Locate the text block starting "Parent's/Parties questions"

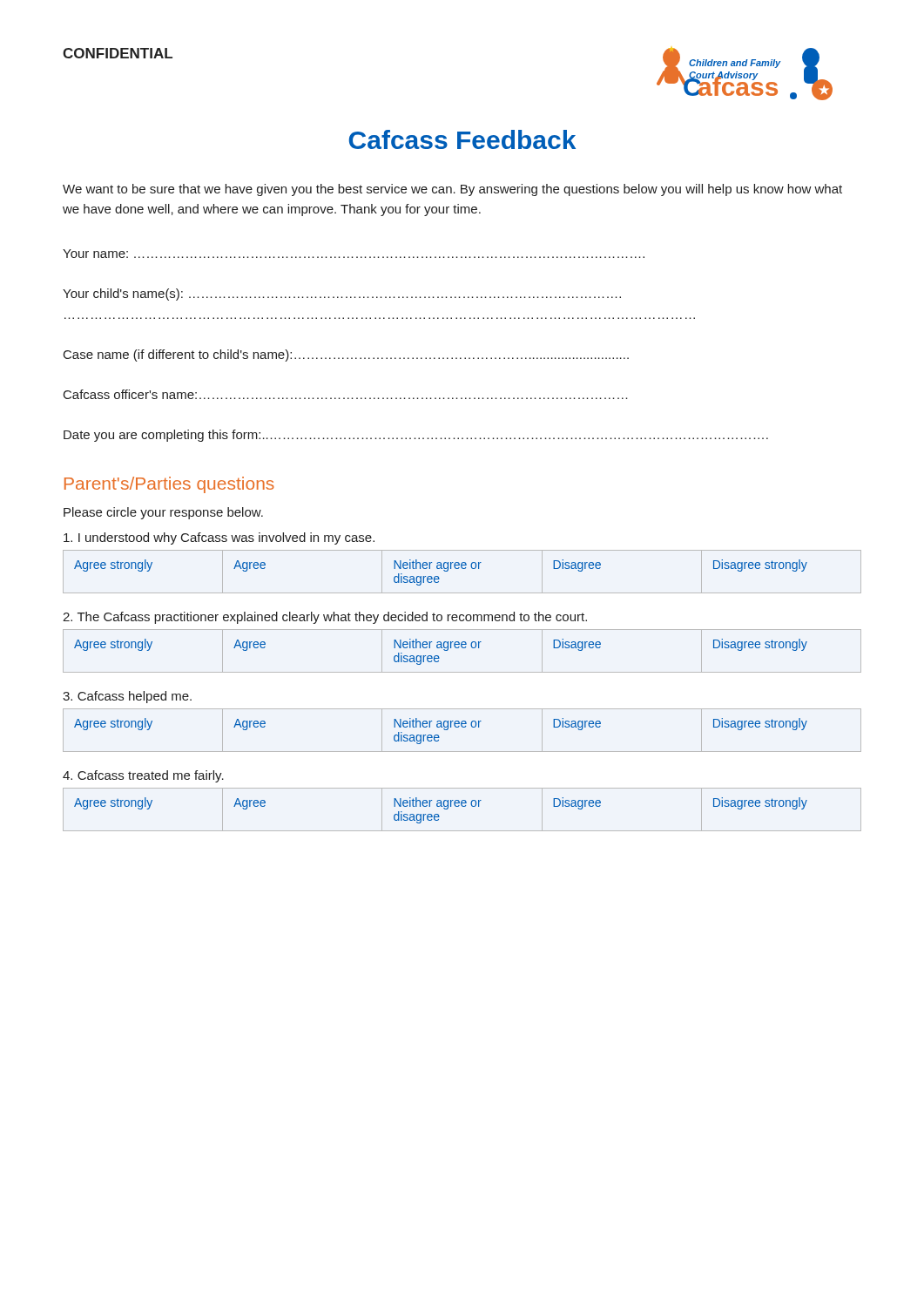pyautogui.click(x=169, y=483)
